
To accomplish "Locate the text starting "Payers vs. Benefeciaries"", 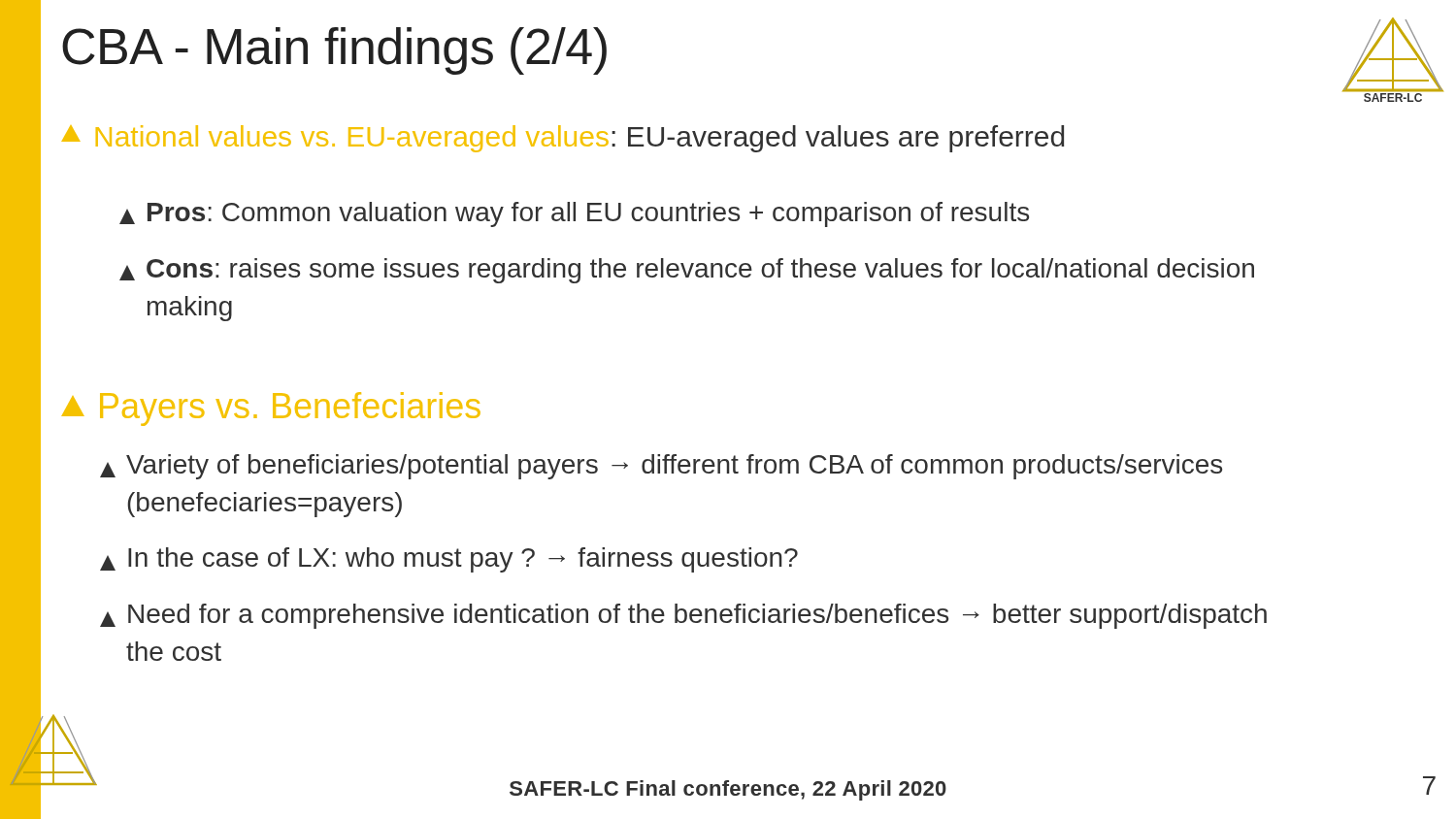I will click(271, 407).
